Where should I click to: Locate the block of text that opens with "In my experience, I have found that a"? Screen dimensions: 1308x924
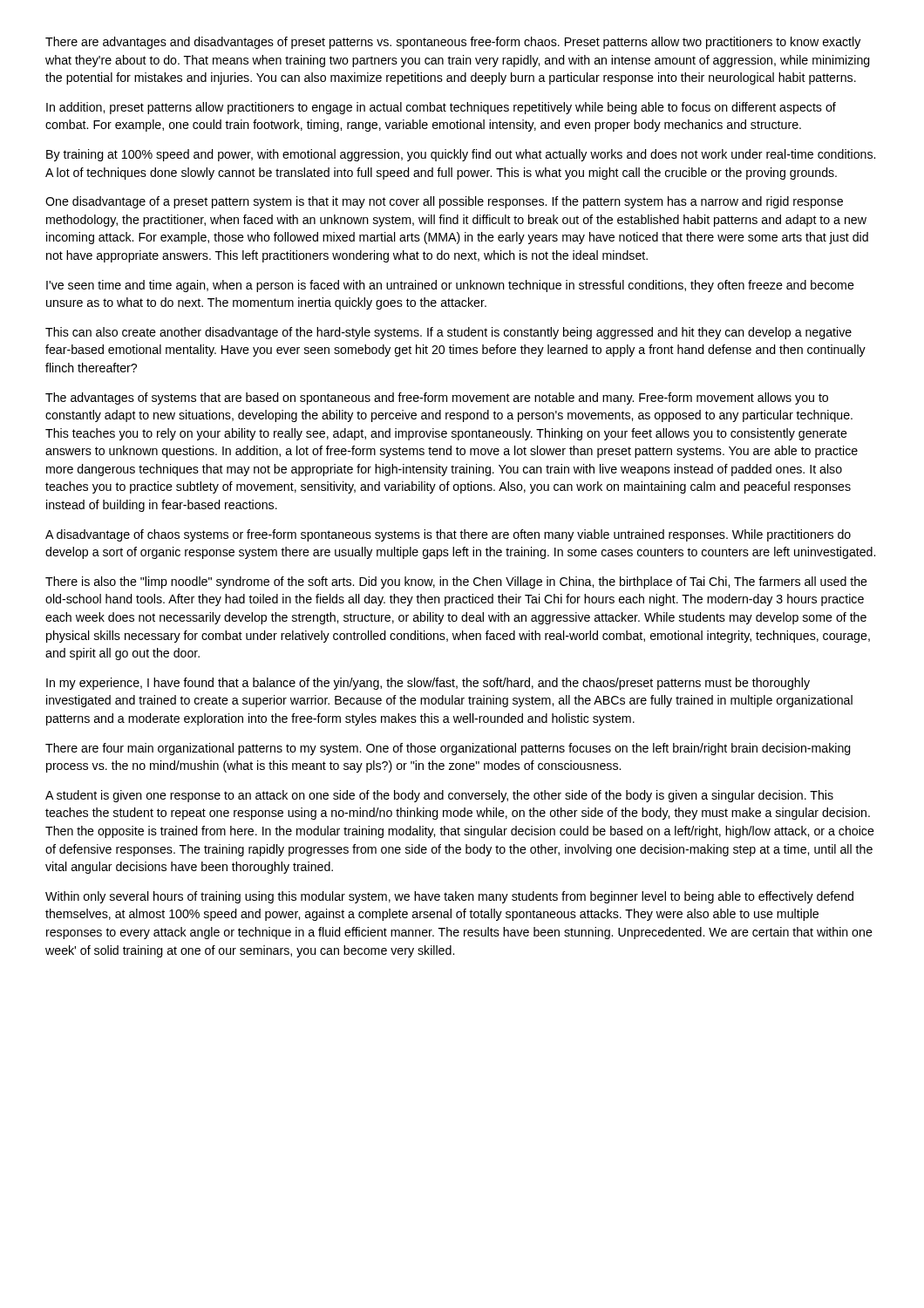449,701
